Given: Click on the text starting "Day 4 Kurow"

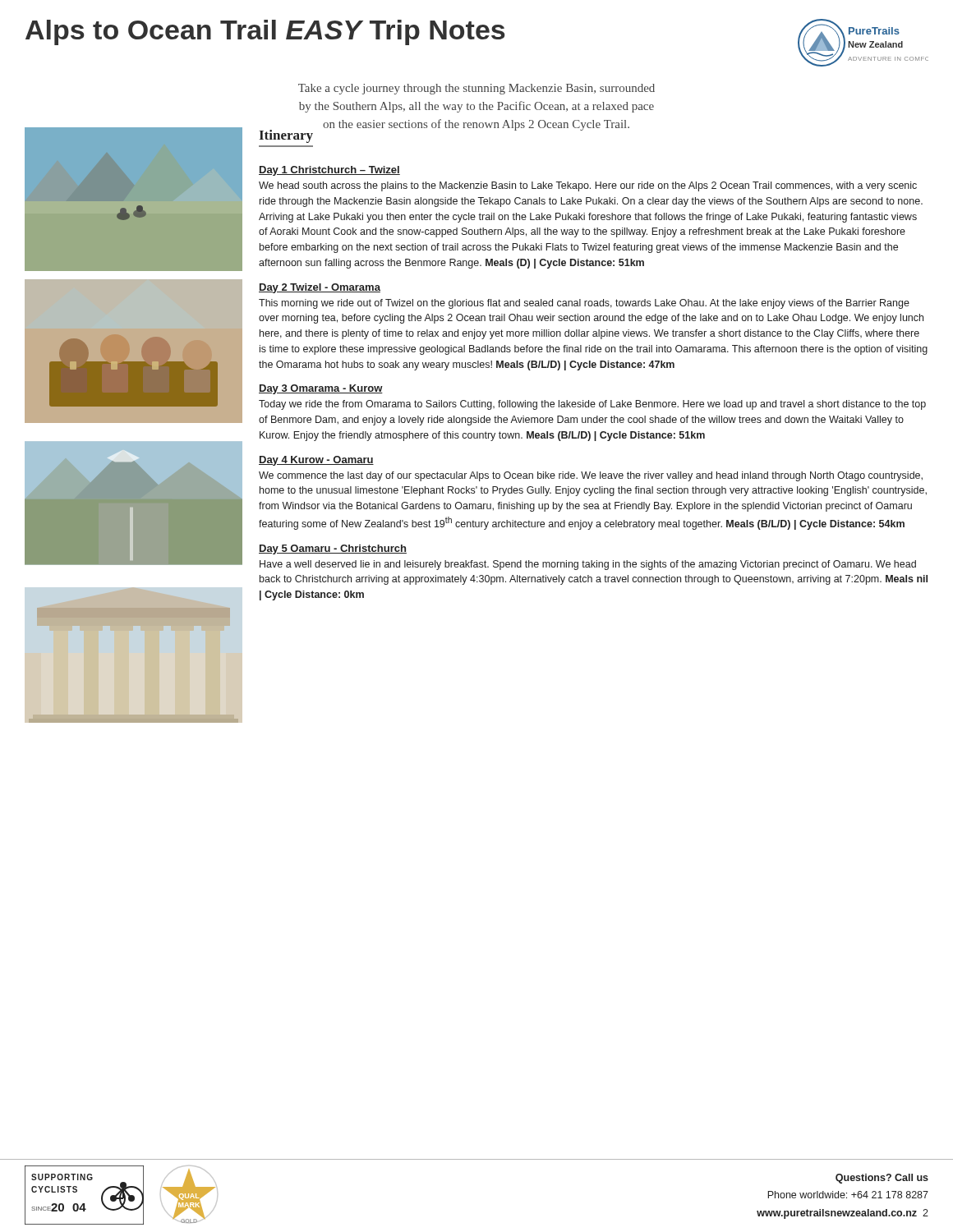Looking at the screenshot, I should 316,459.
